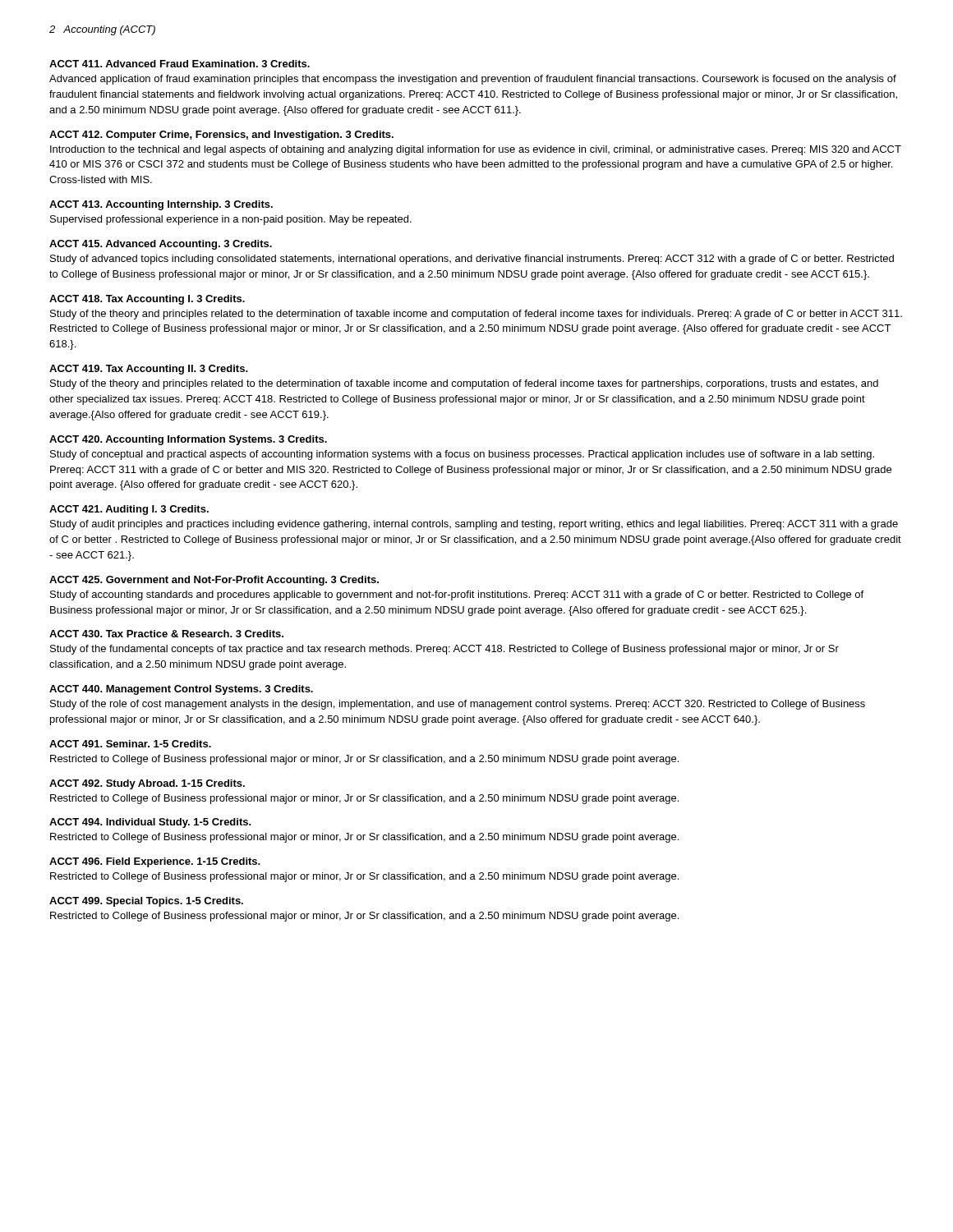
Task: Click the passage that begins "Study of advanced topics including"
Action: click(x=472, y=266)
